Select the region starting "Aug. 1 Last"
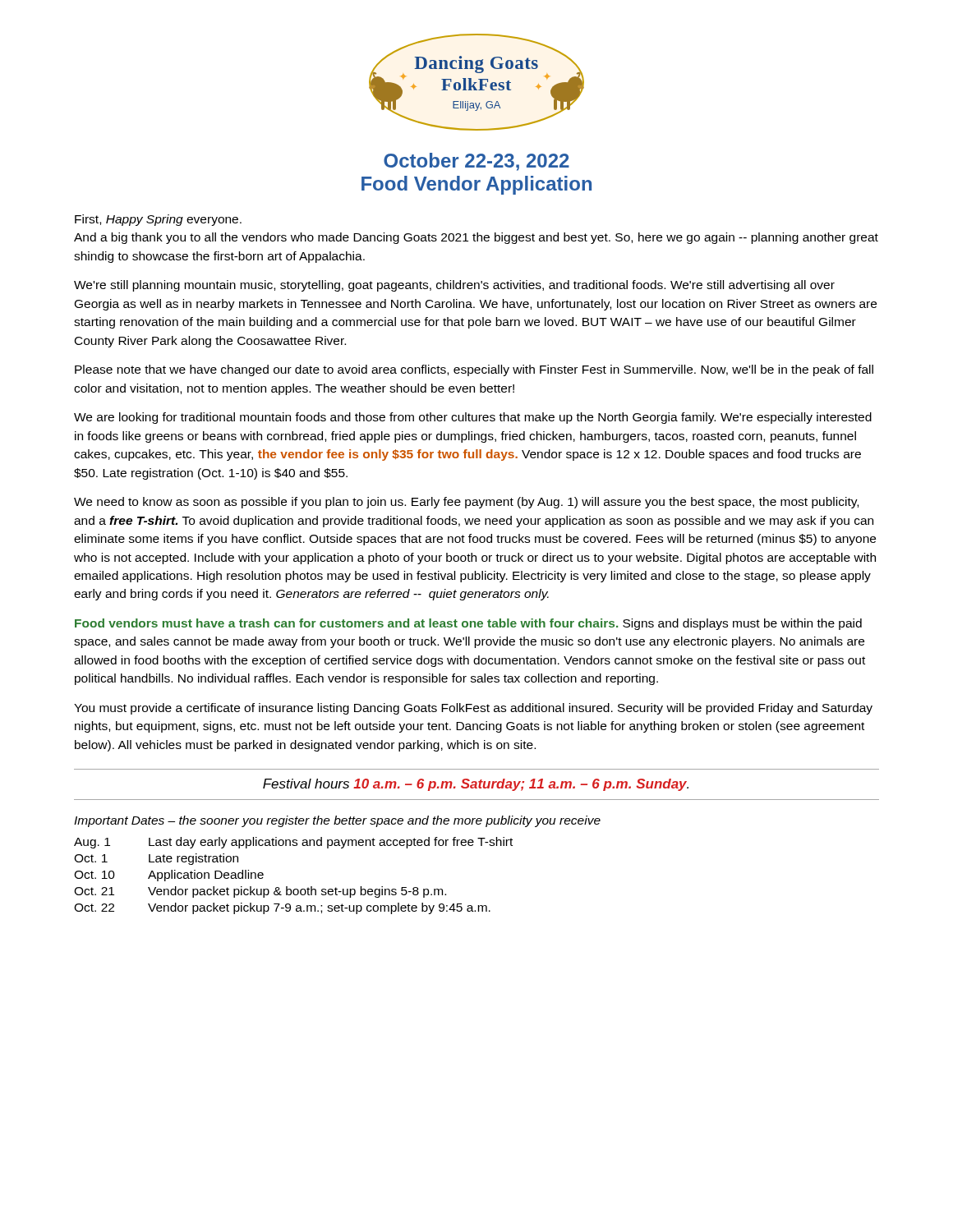The image size is (953, 1232). point(476,842)
